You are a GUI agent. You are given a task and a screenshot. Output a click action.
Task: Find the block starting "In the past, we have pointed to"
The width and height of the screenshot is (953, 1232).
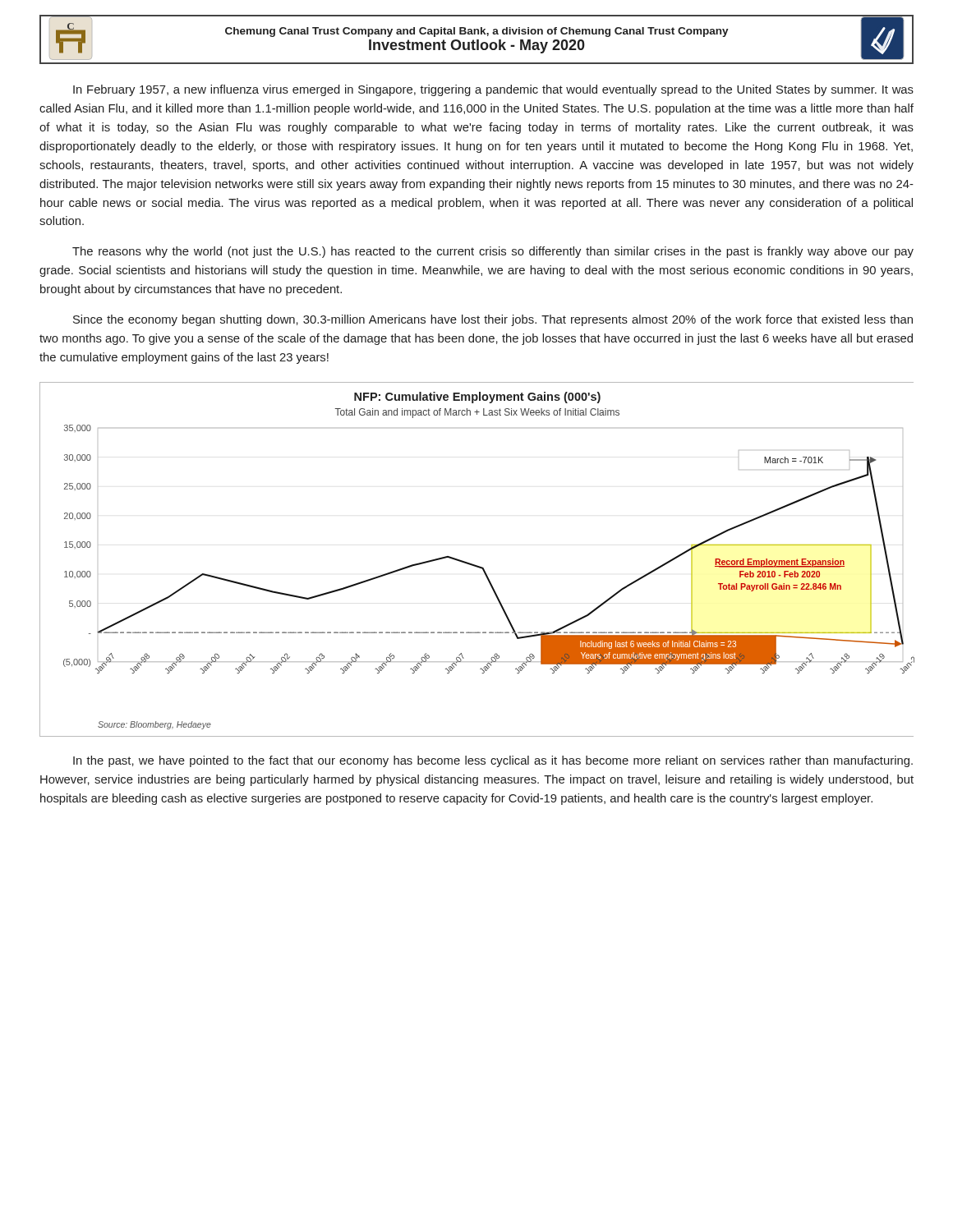(476, 779)
